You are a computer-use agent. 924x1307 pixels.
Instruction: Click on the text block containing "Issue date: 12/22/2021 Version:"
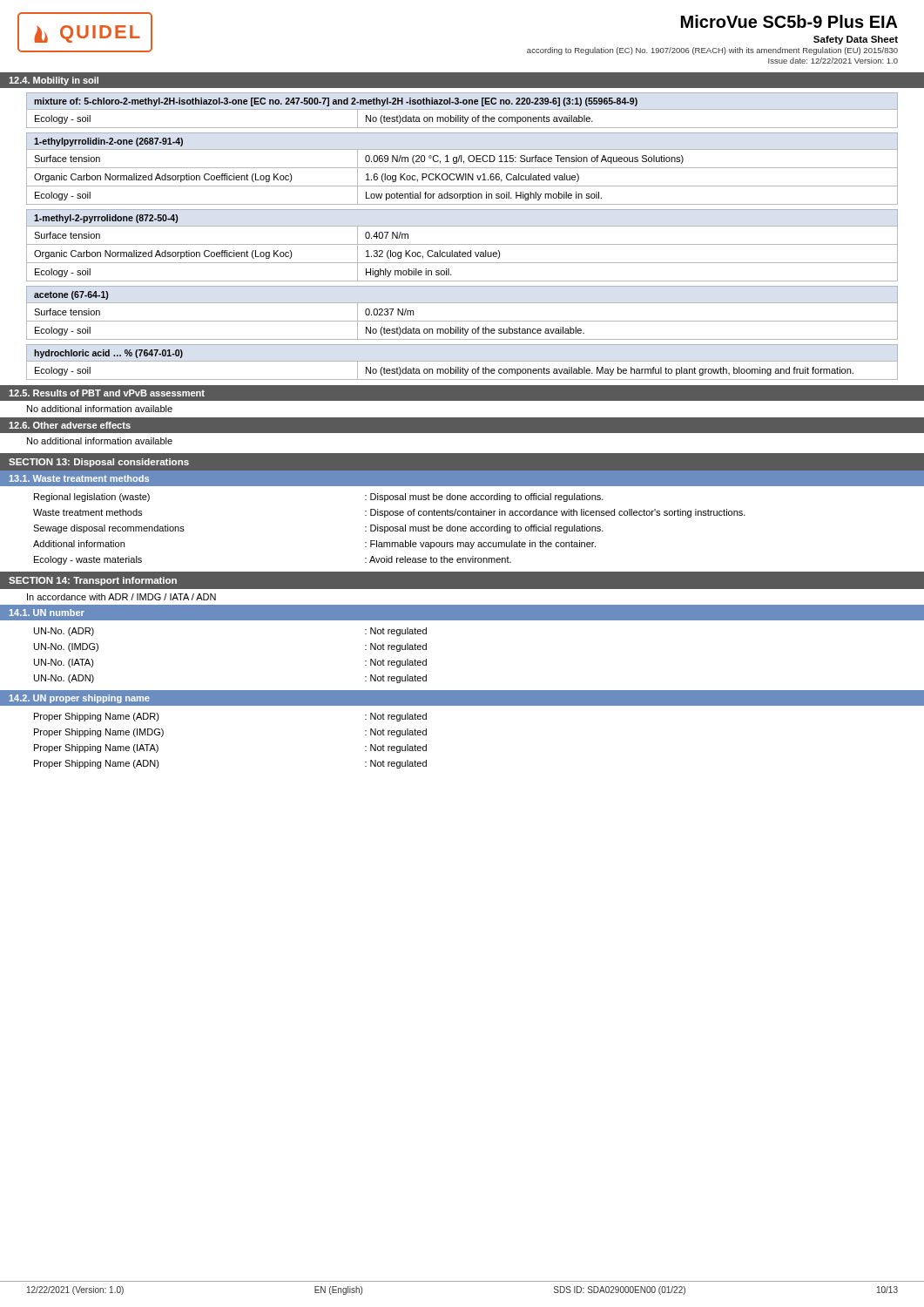pos(833,61)
